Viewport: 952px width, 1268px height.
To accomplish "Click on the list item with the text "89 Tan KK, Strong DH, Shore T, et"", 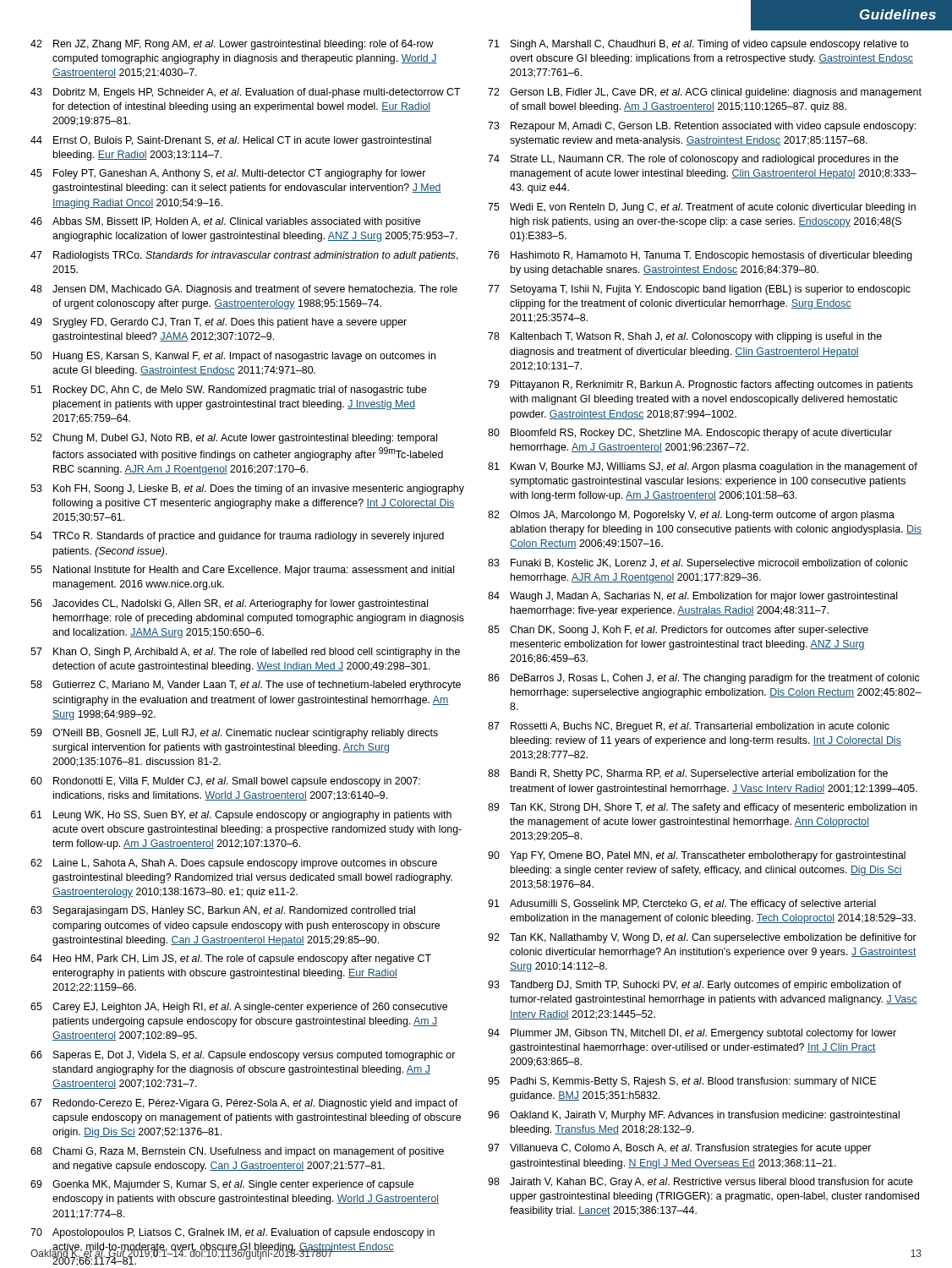I will point(705,822).
